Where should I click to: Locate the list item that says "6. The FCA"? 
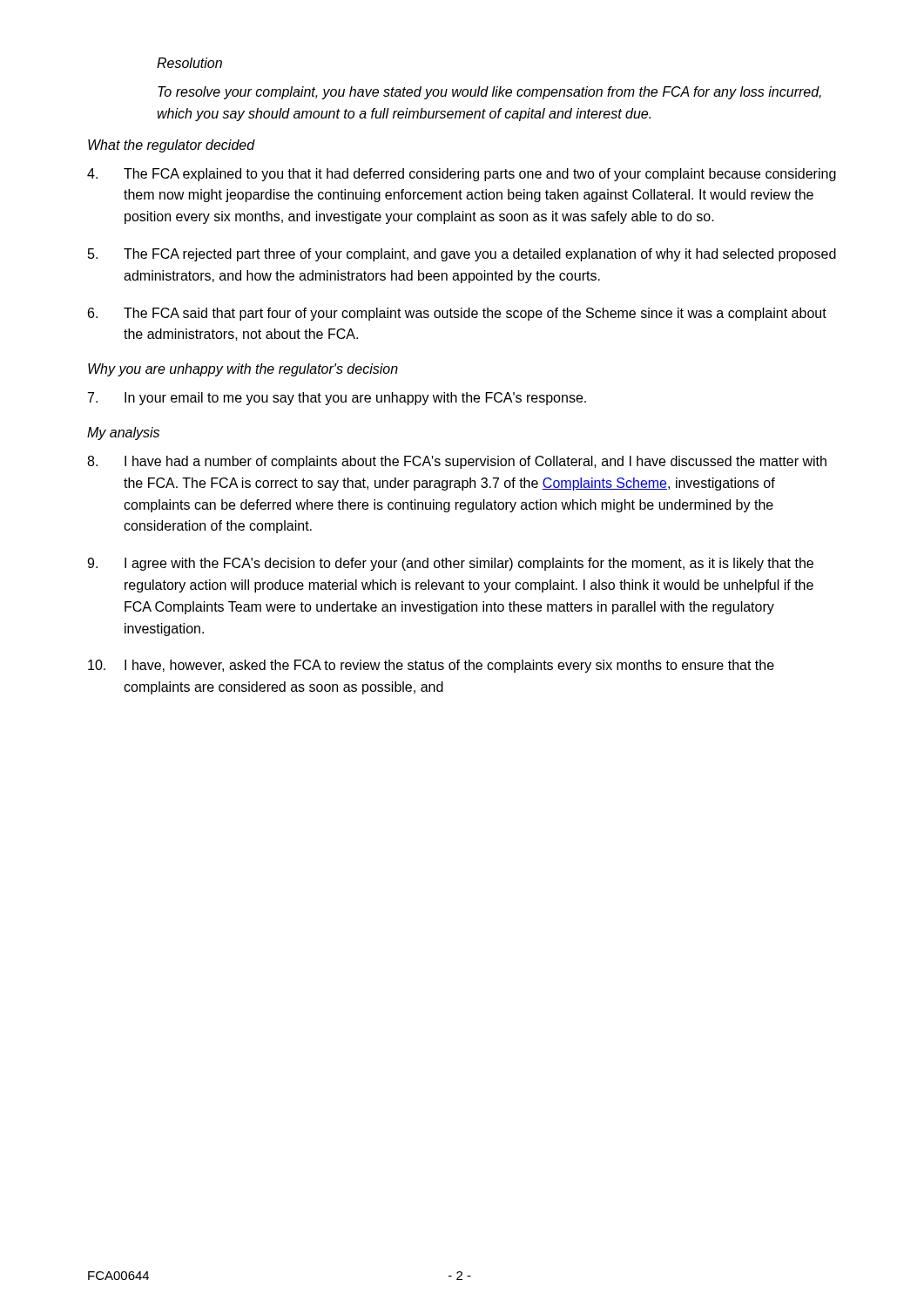click(462, 324)
